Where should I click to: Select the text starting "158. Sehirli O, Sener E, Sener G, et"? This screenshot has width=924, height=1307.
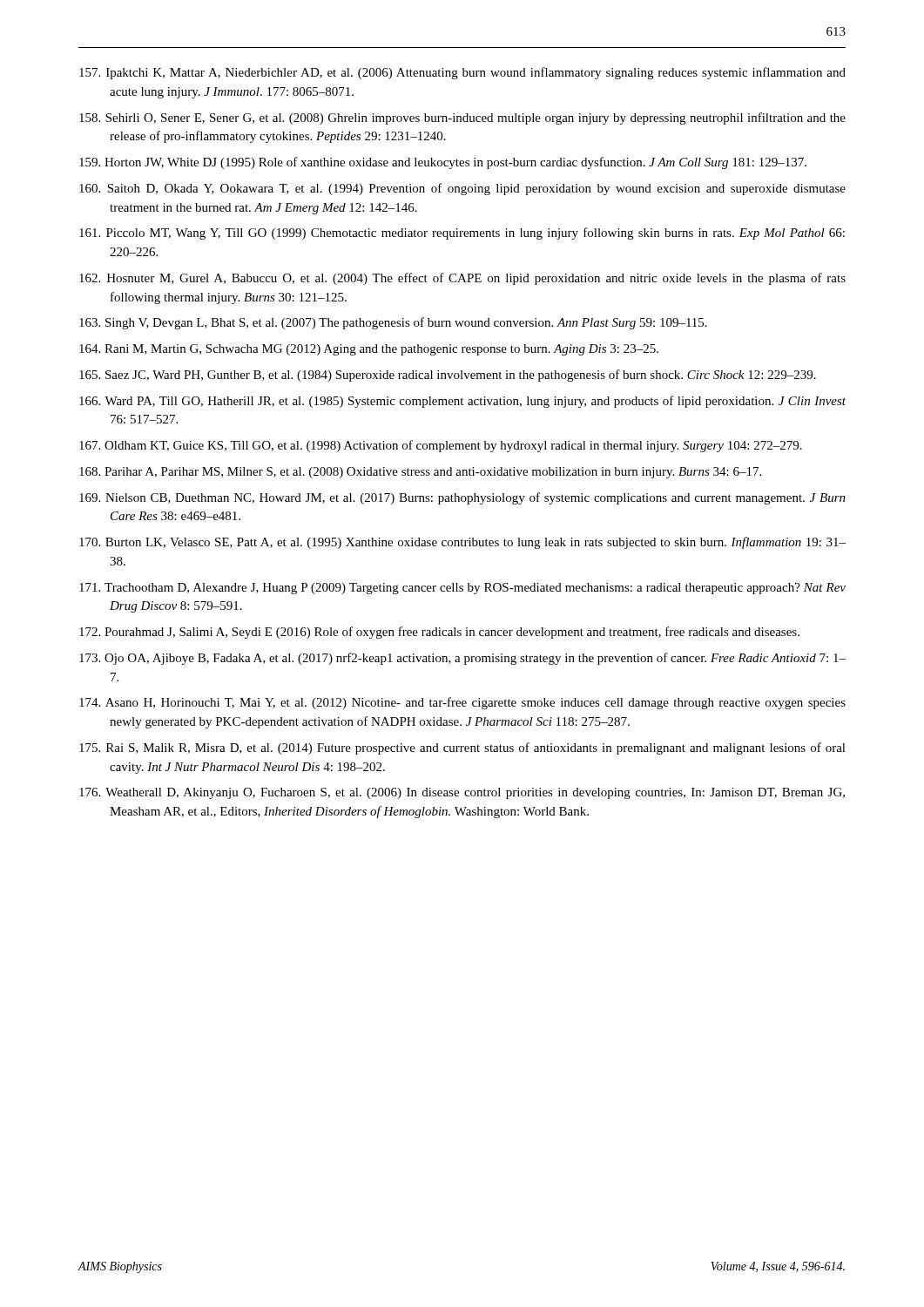(462, 127)
